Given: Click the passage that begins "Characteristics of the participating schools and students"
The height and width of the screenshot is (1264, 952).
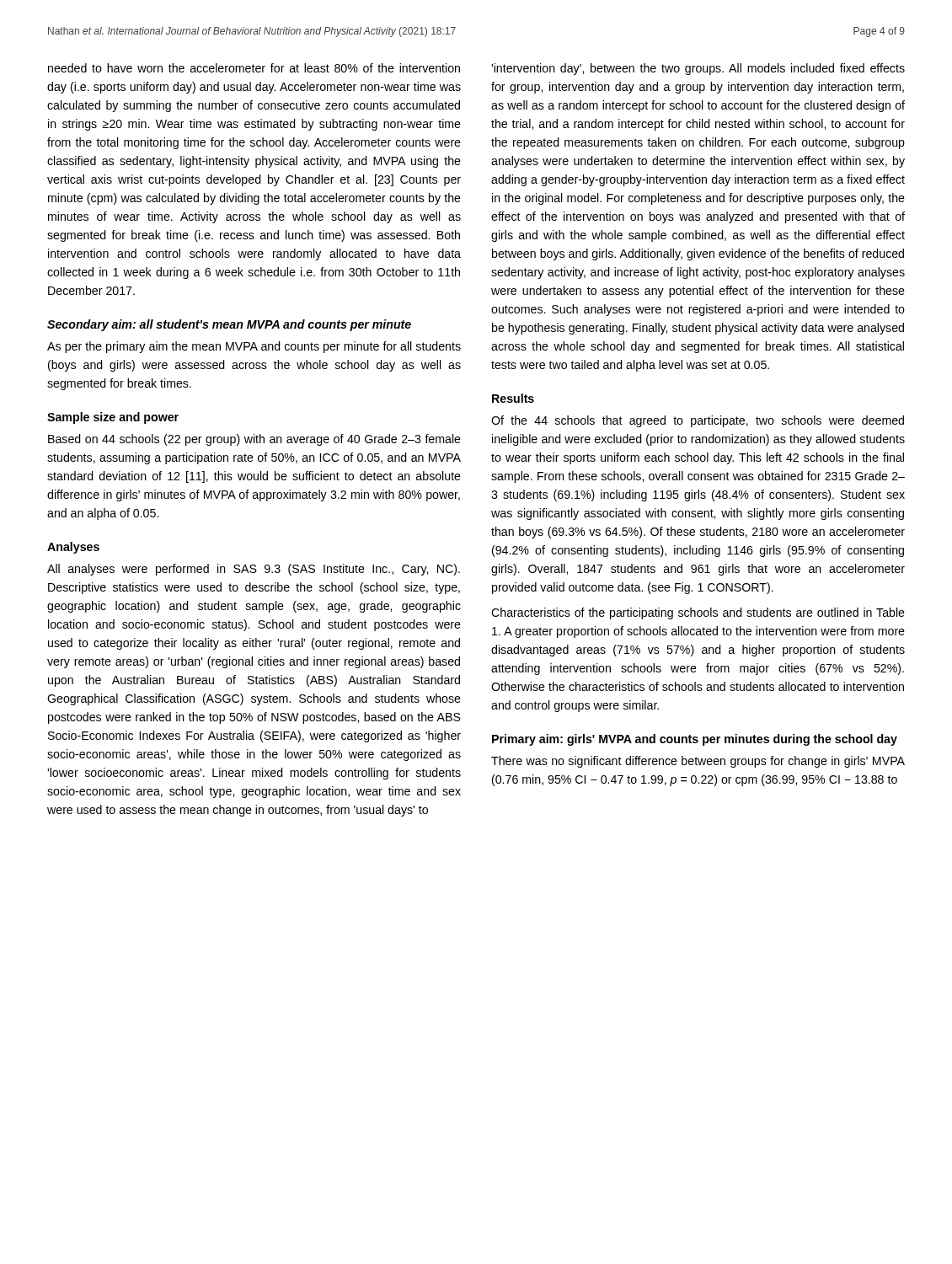Looking at the screenshot, I should pyautogui.click(x=698, y=659).
